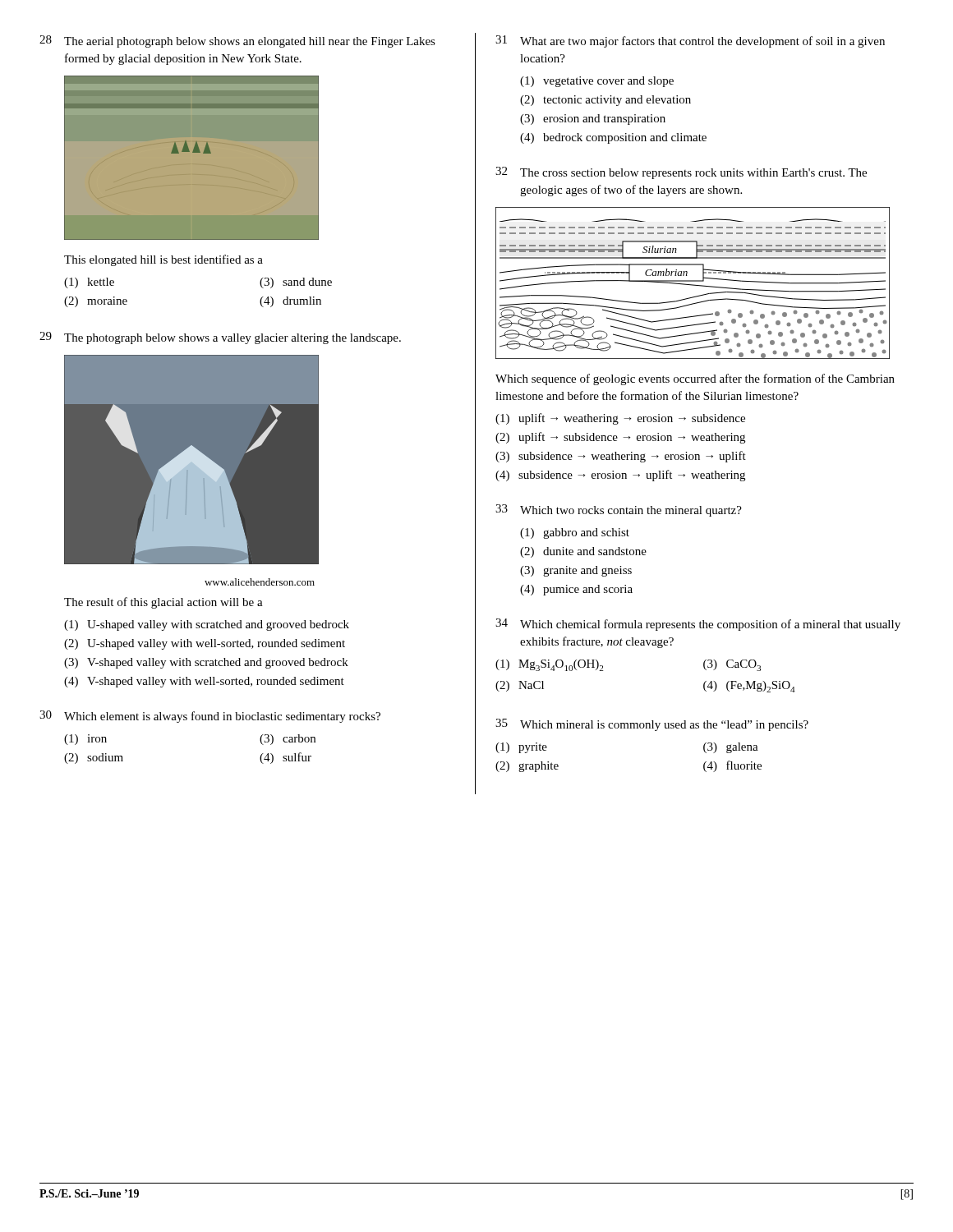
Task: Find the region starting "(1)vegetative cover and slope"
Action: [597, 82]
